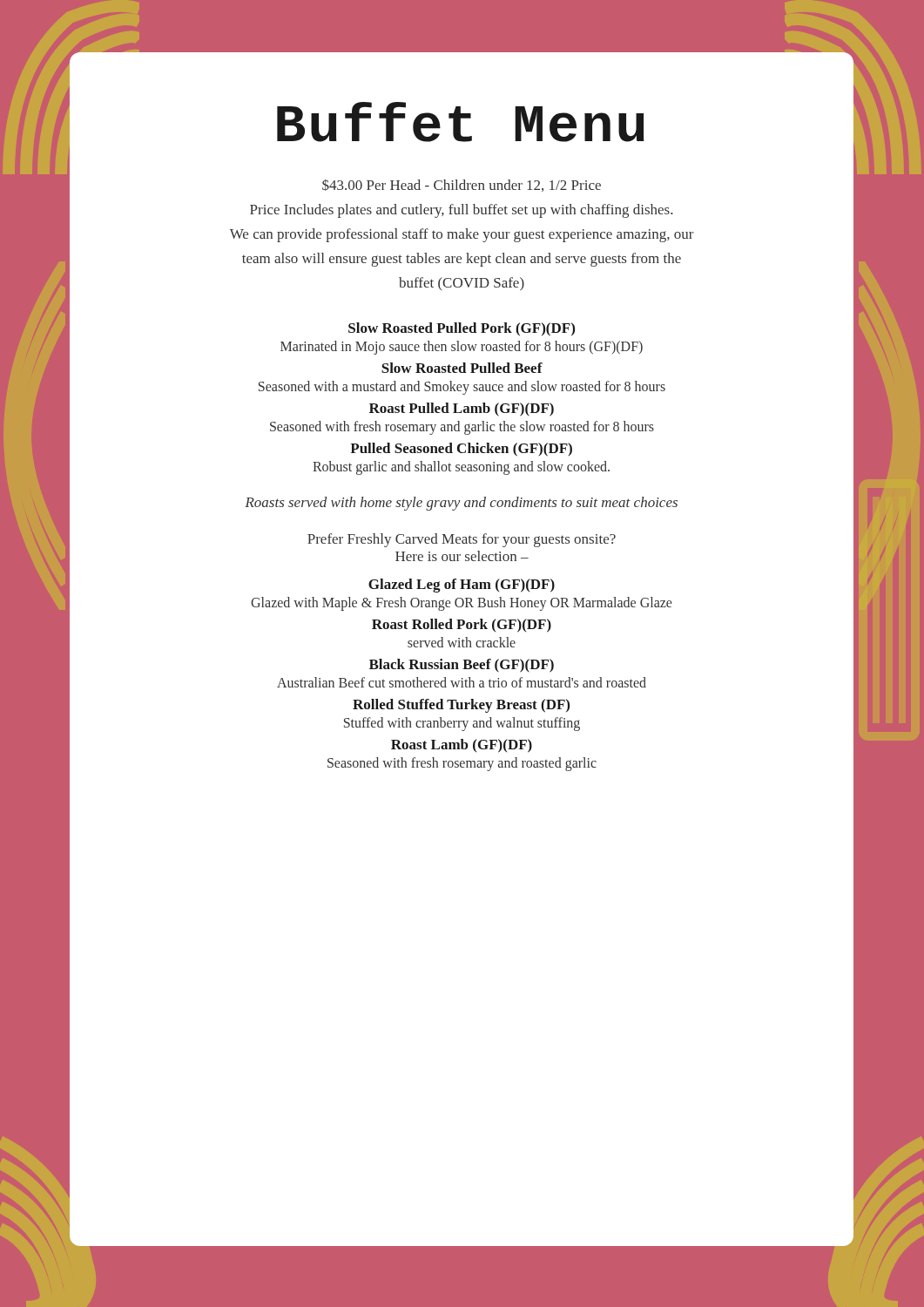Select the list item that says "Slow Roasted Pulled Pork (GF)(DF)"
Viewport: 924px width, 1307px height.
(x=462, y=328)
